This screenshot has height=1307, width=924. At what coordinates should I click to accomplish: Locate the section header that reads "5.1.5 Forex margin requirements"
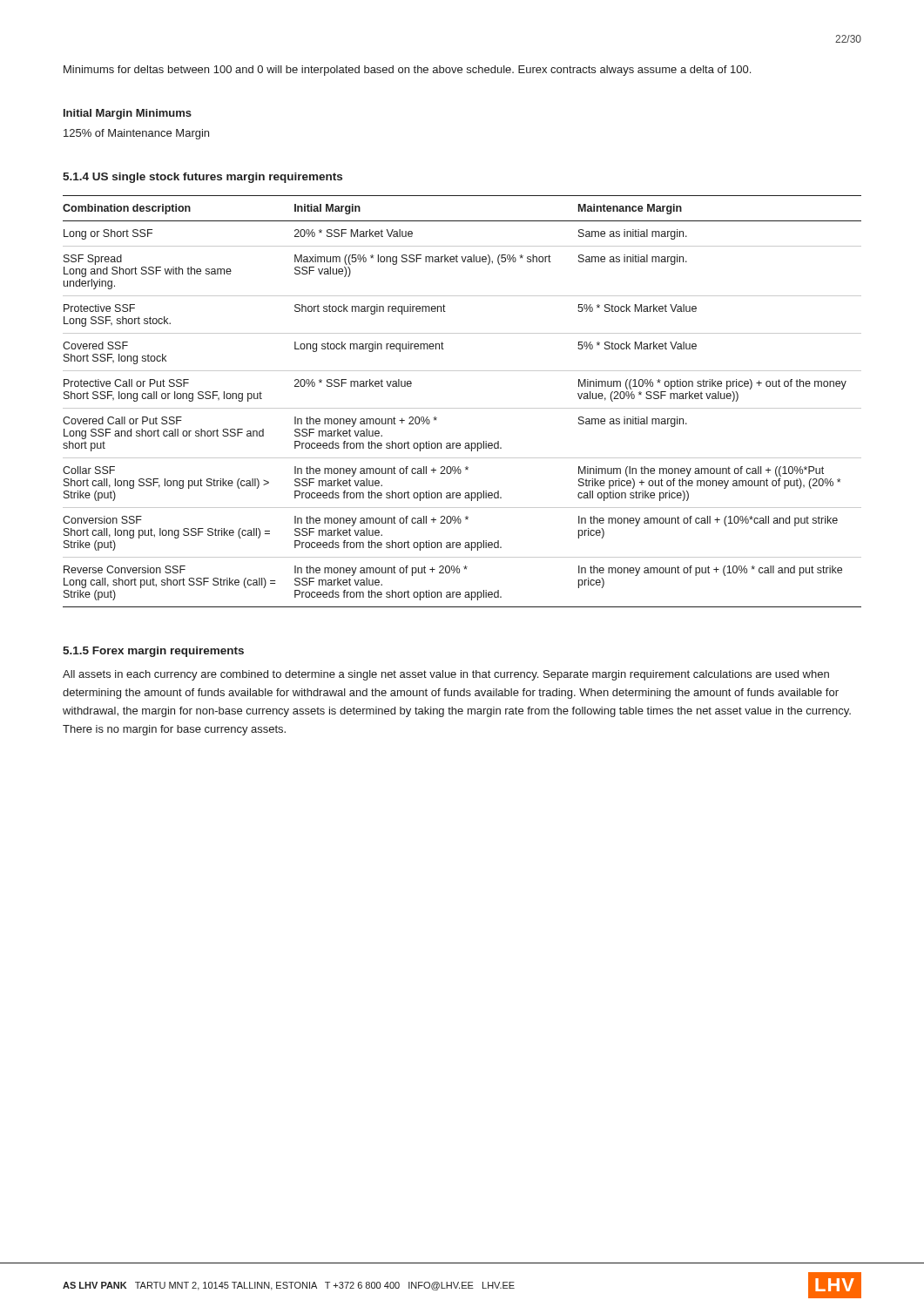(x=154, y=651)
